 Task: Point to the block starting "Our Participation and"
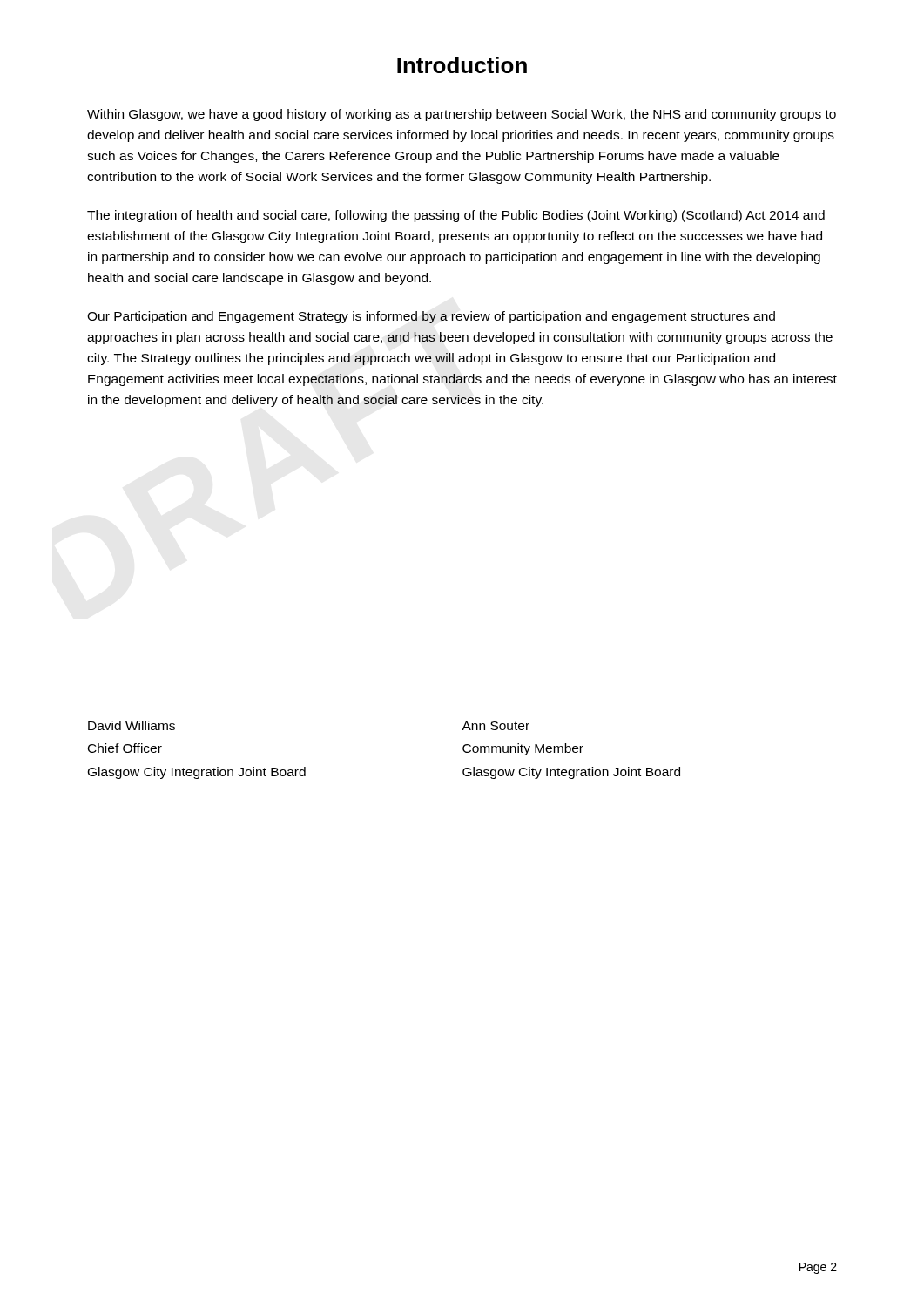click(x=462, y=358)
